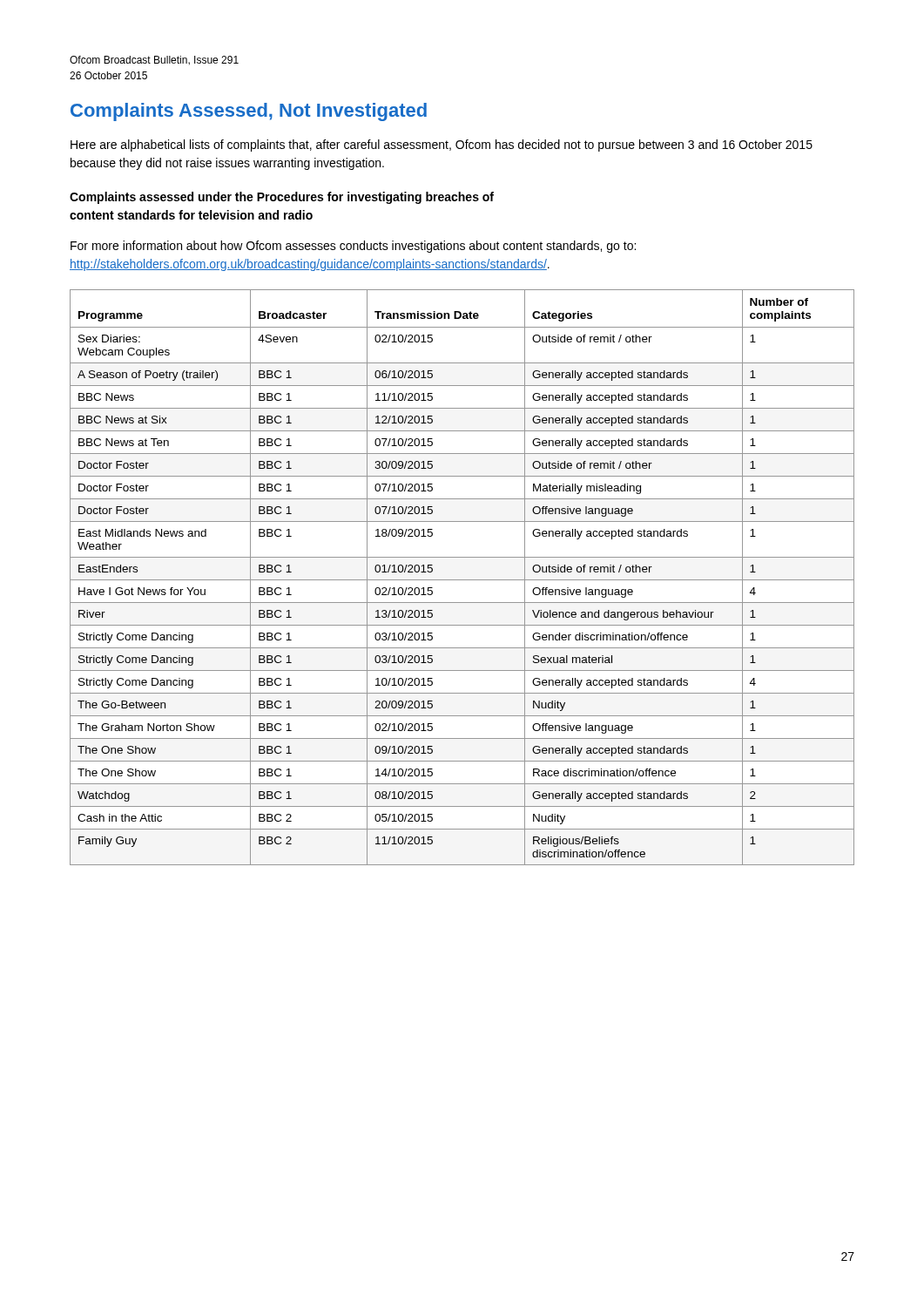Navigate to the block starting "For more information"

coord(353,255)
